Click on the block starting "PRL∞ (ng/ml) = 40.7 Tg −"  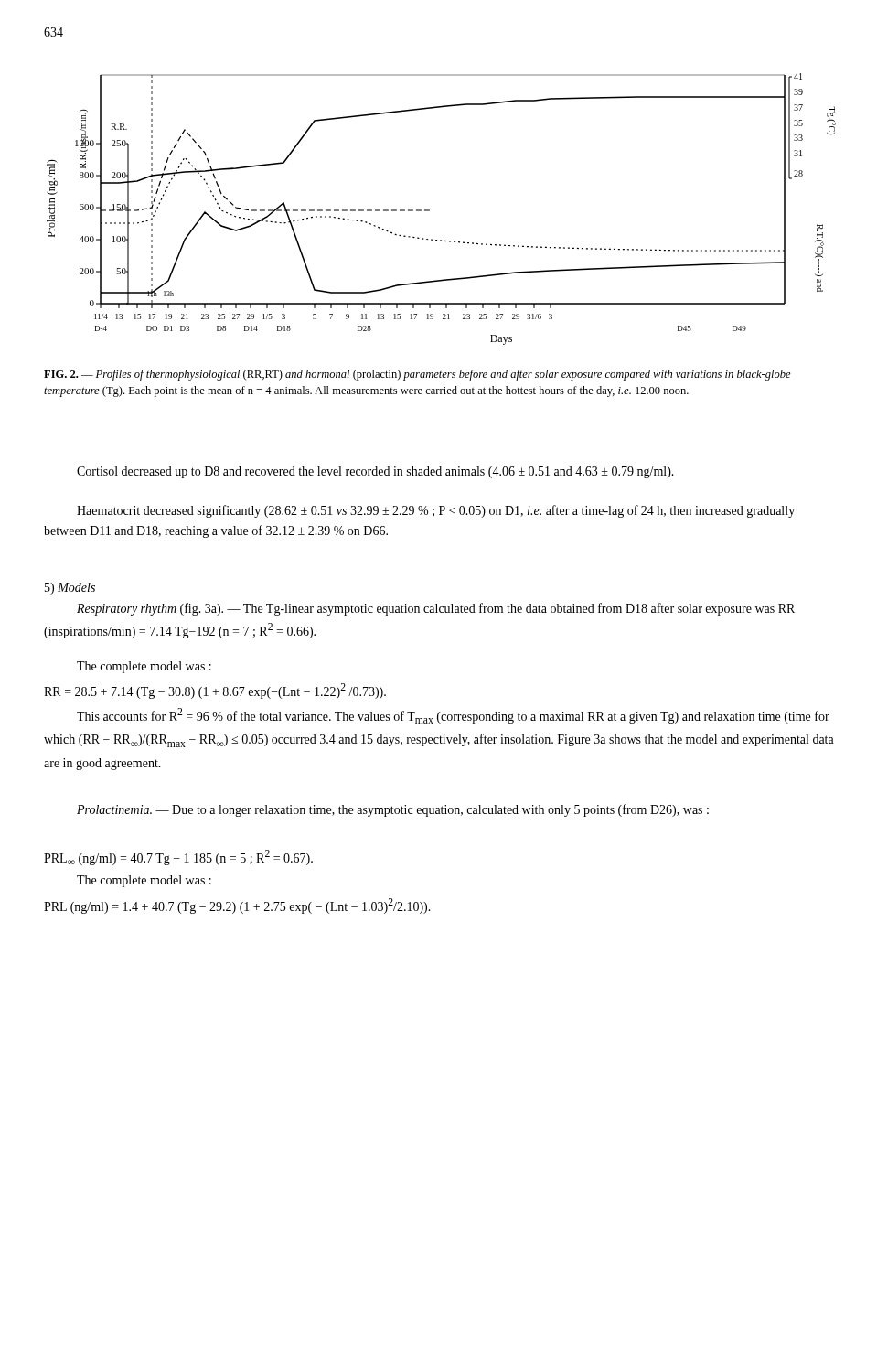179,858
